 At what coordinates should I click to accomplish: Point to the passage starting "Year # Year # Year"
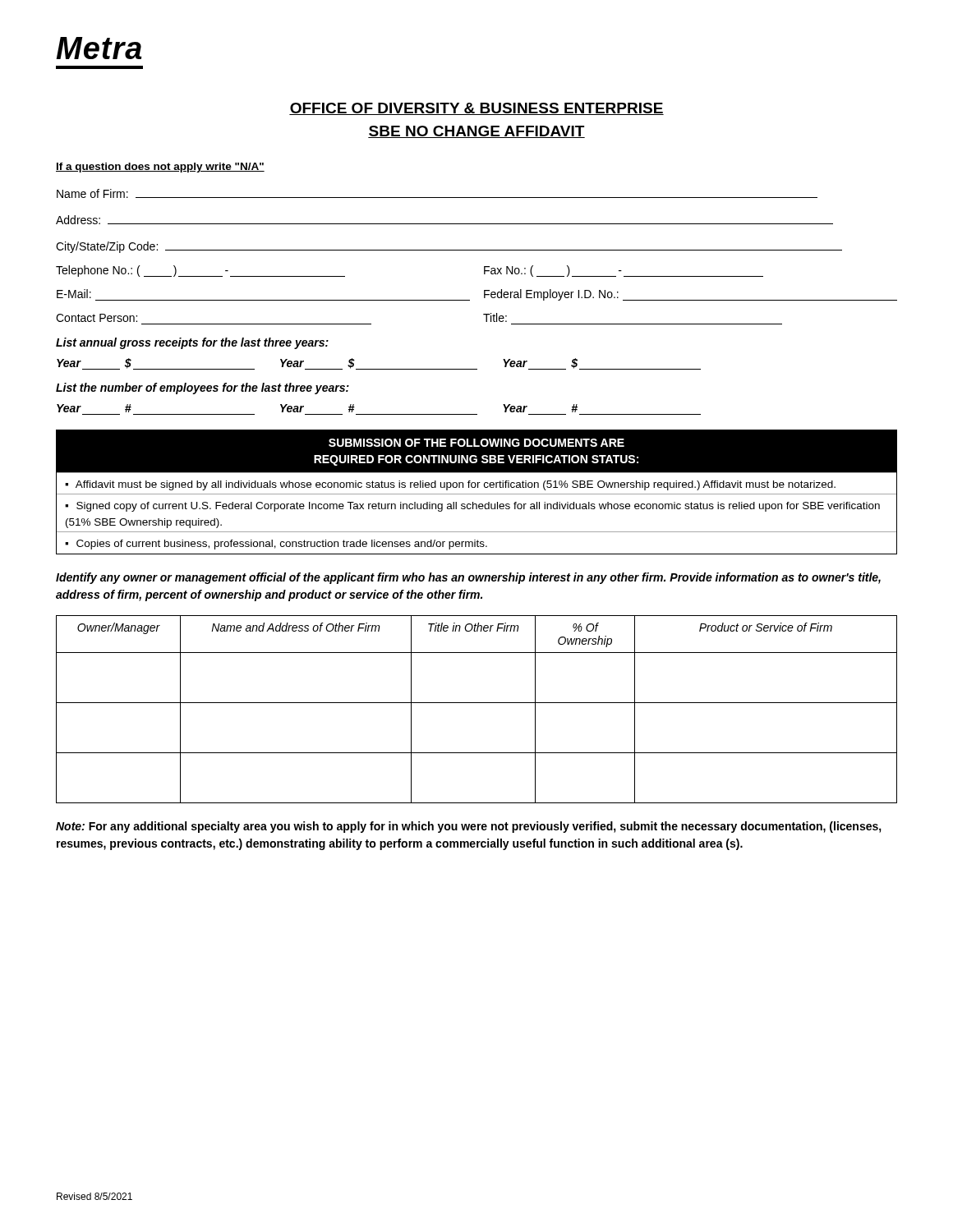point(378,407)
